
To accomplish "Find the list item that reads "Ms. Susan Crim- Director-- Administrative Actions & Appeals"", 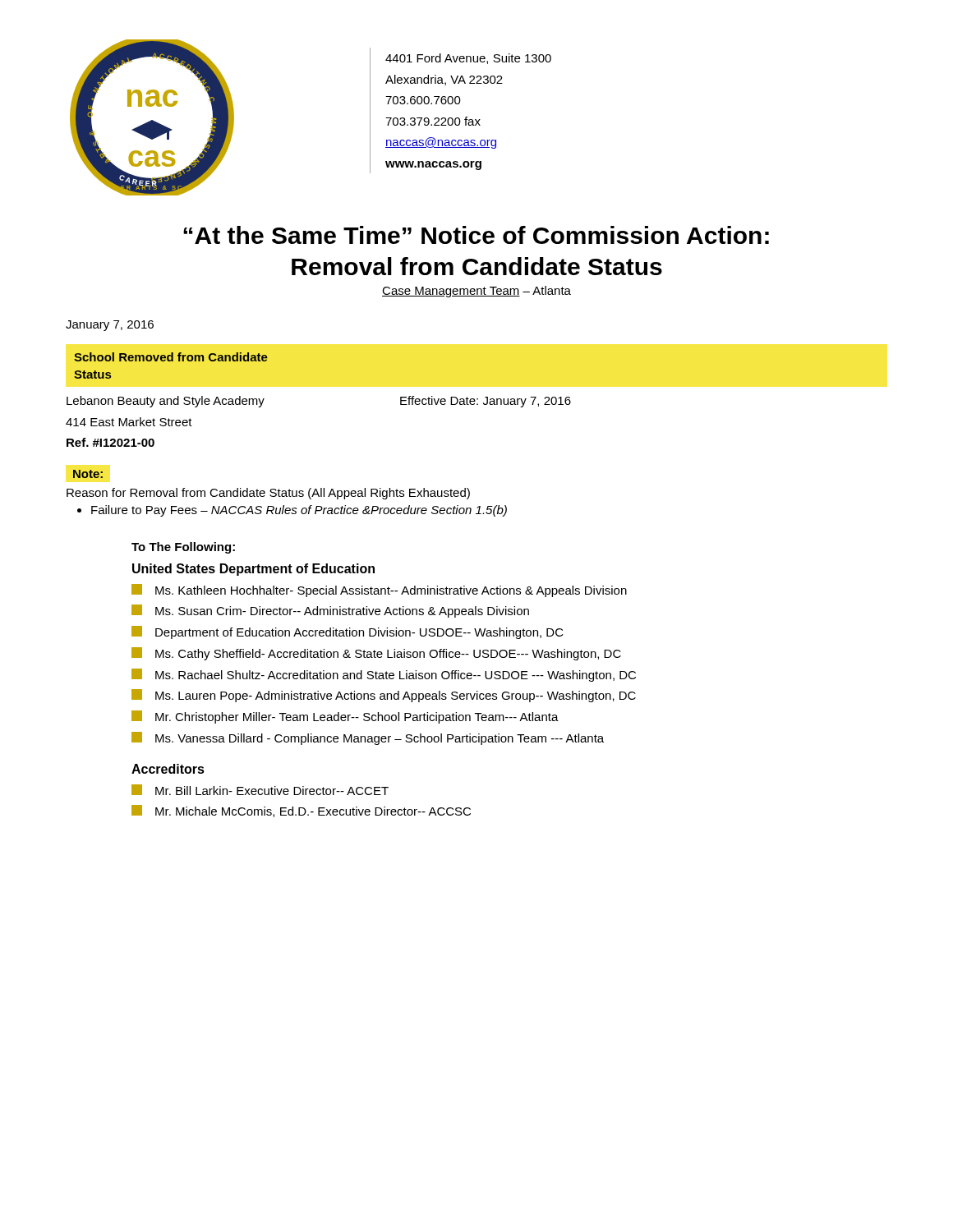I will click(x=342, y=611).
